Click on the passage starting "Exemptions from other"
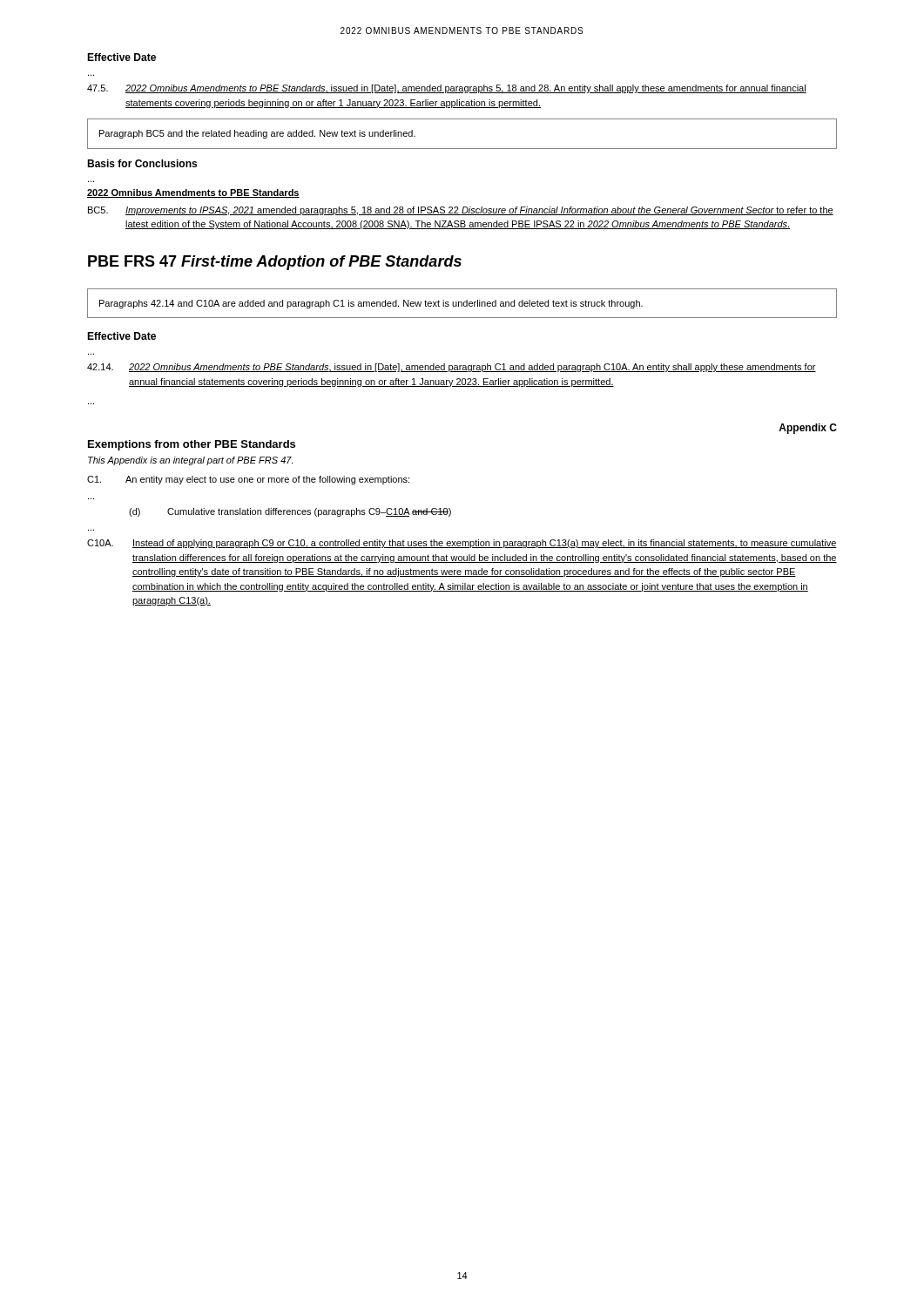 (x=192, y=444)
